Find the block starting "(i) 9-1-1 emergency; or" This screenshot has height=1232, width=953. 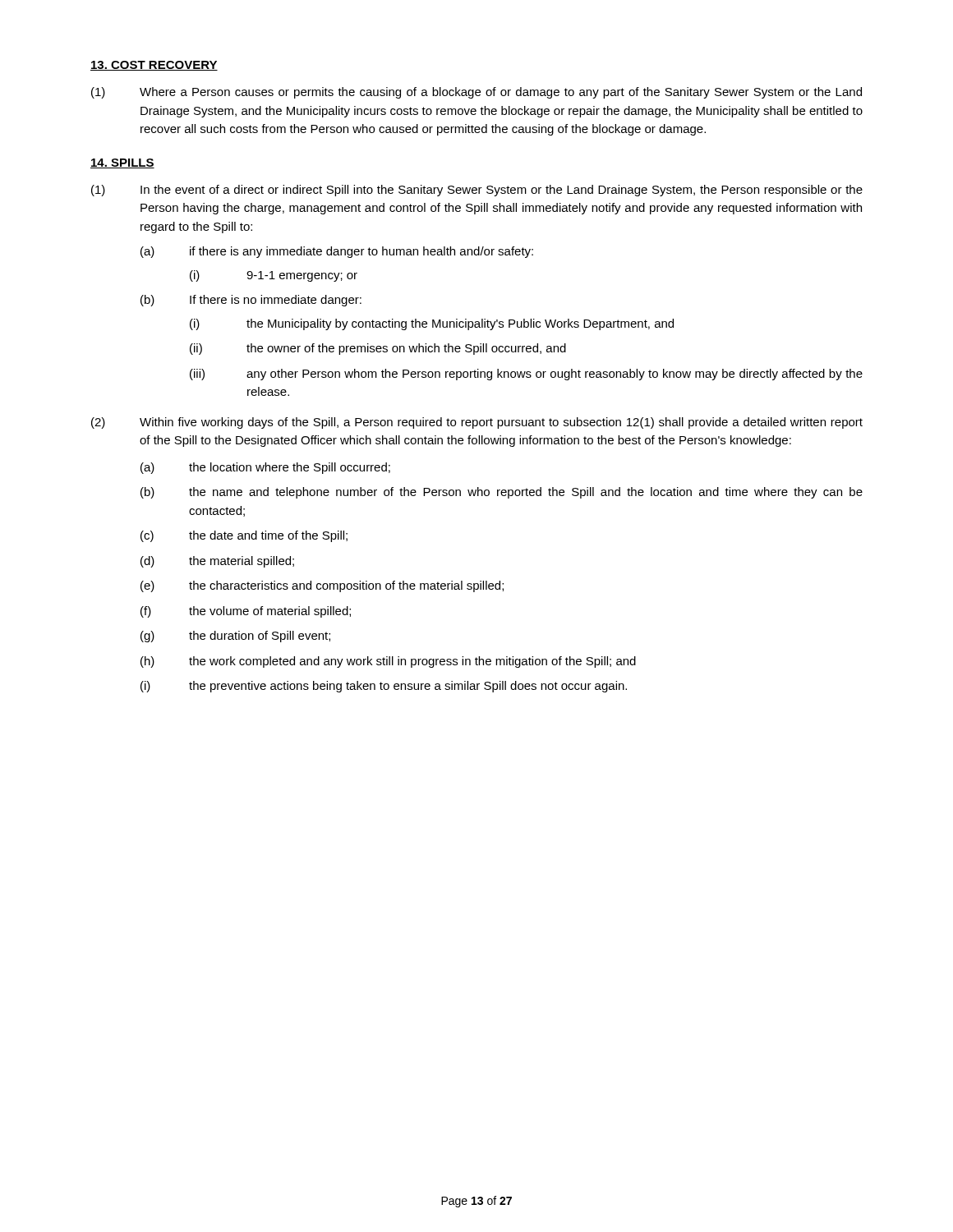274,276
